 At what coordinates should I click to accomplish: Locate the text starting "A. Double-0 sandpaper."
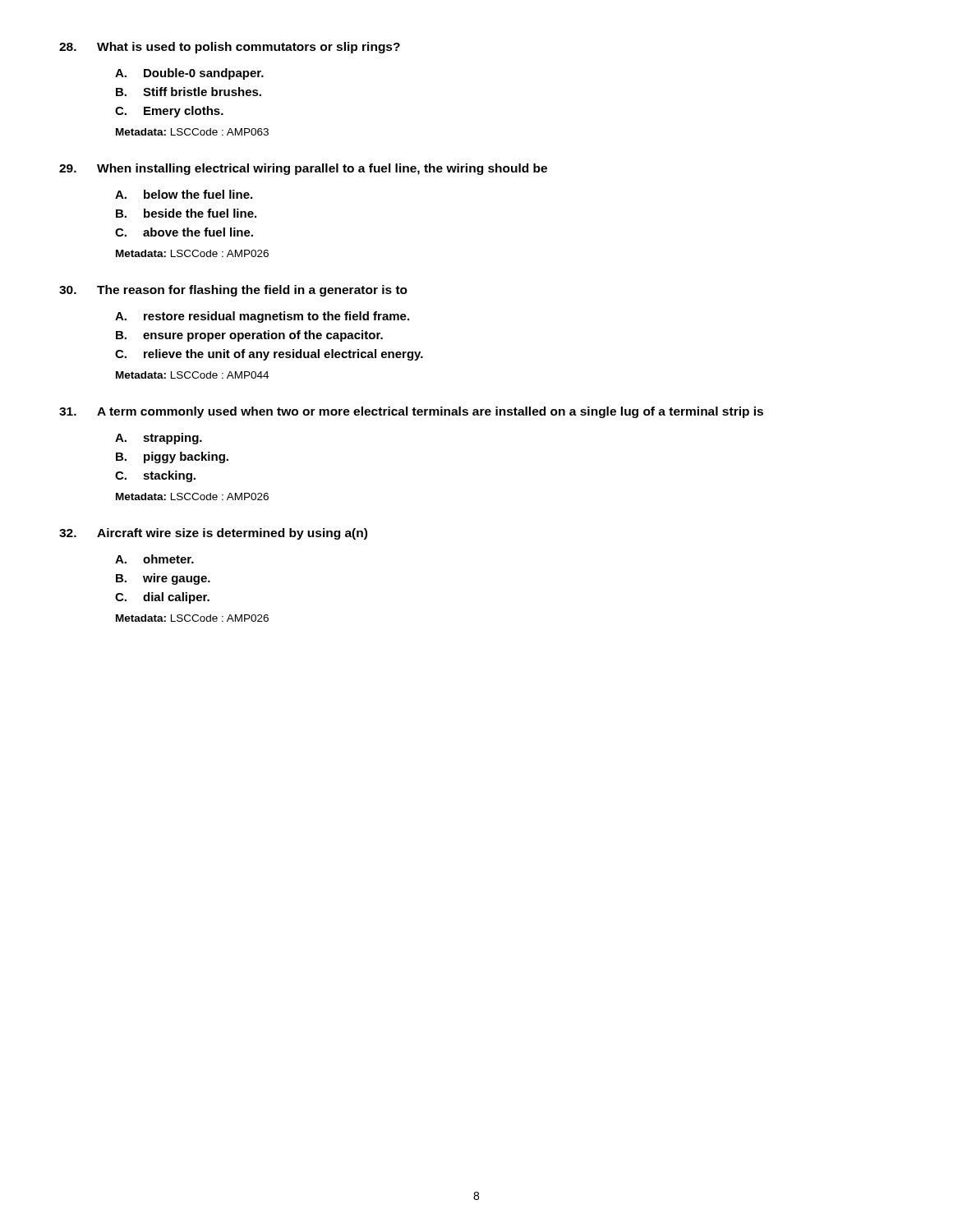pos(190,73)
